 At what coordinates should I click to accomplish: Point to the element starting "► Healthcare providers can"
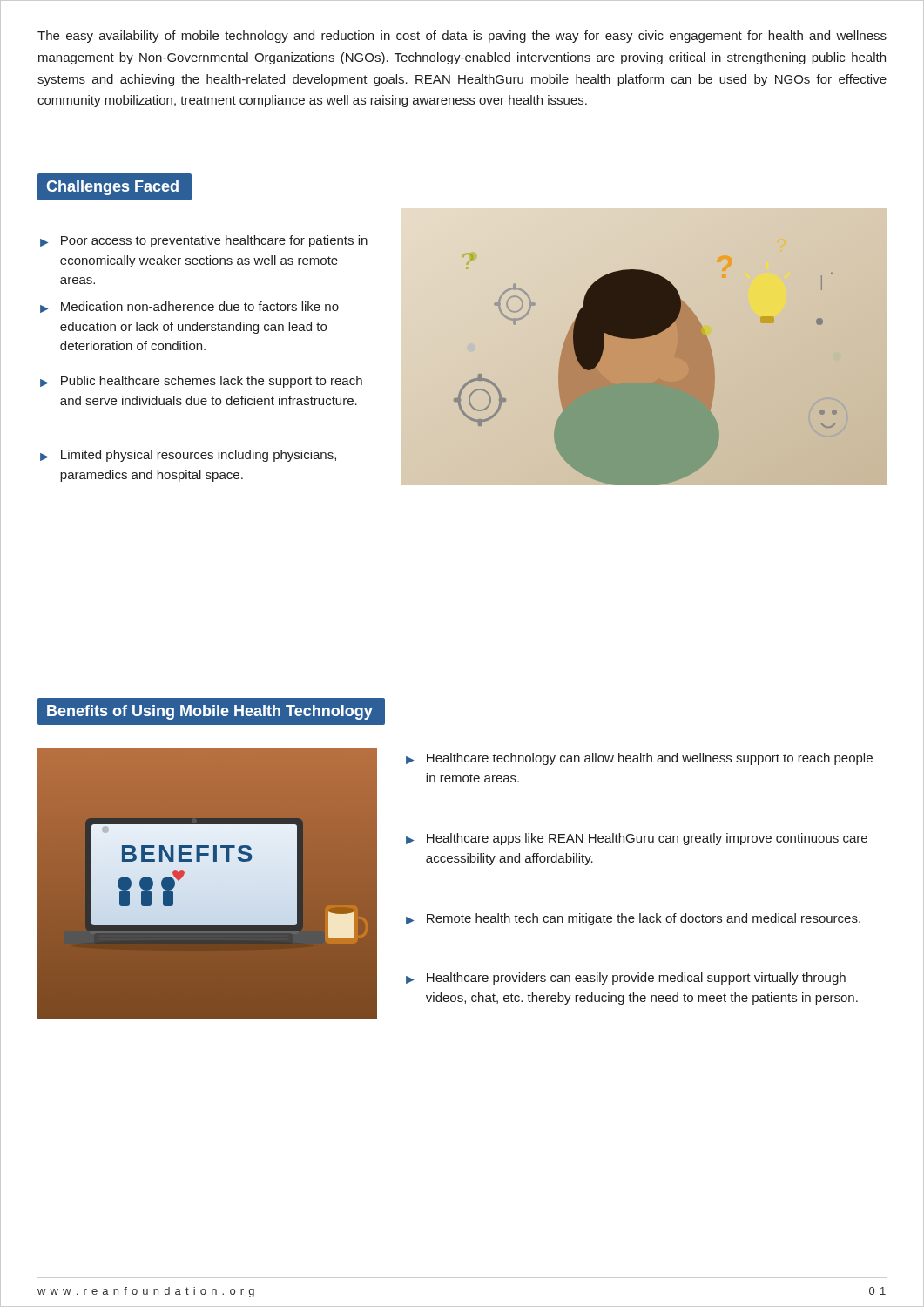645,988
